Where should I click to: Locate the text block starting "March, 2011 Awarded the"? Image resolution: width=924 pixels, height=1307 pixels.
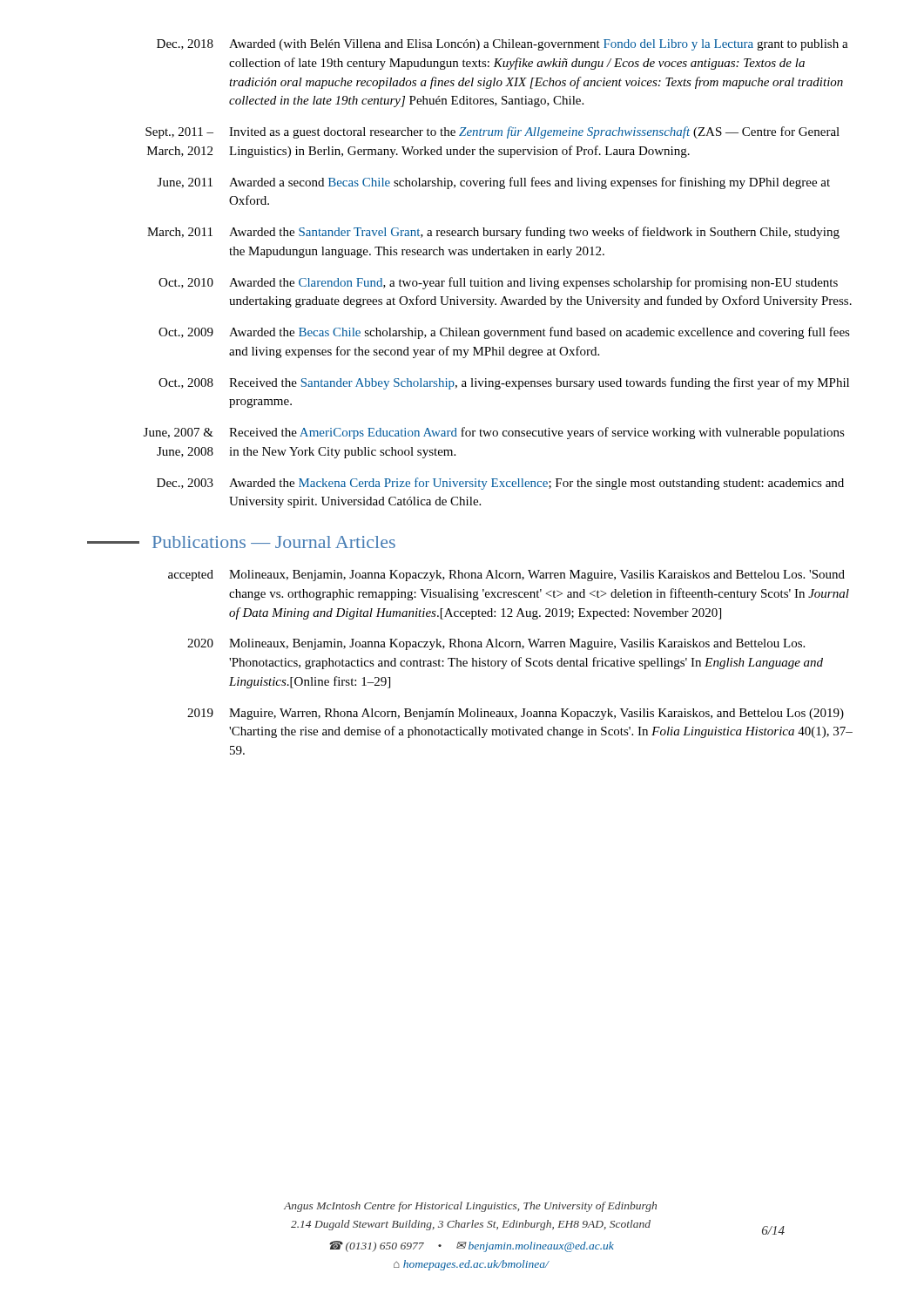[x=471, y=242]
